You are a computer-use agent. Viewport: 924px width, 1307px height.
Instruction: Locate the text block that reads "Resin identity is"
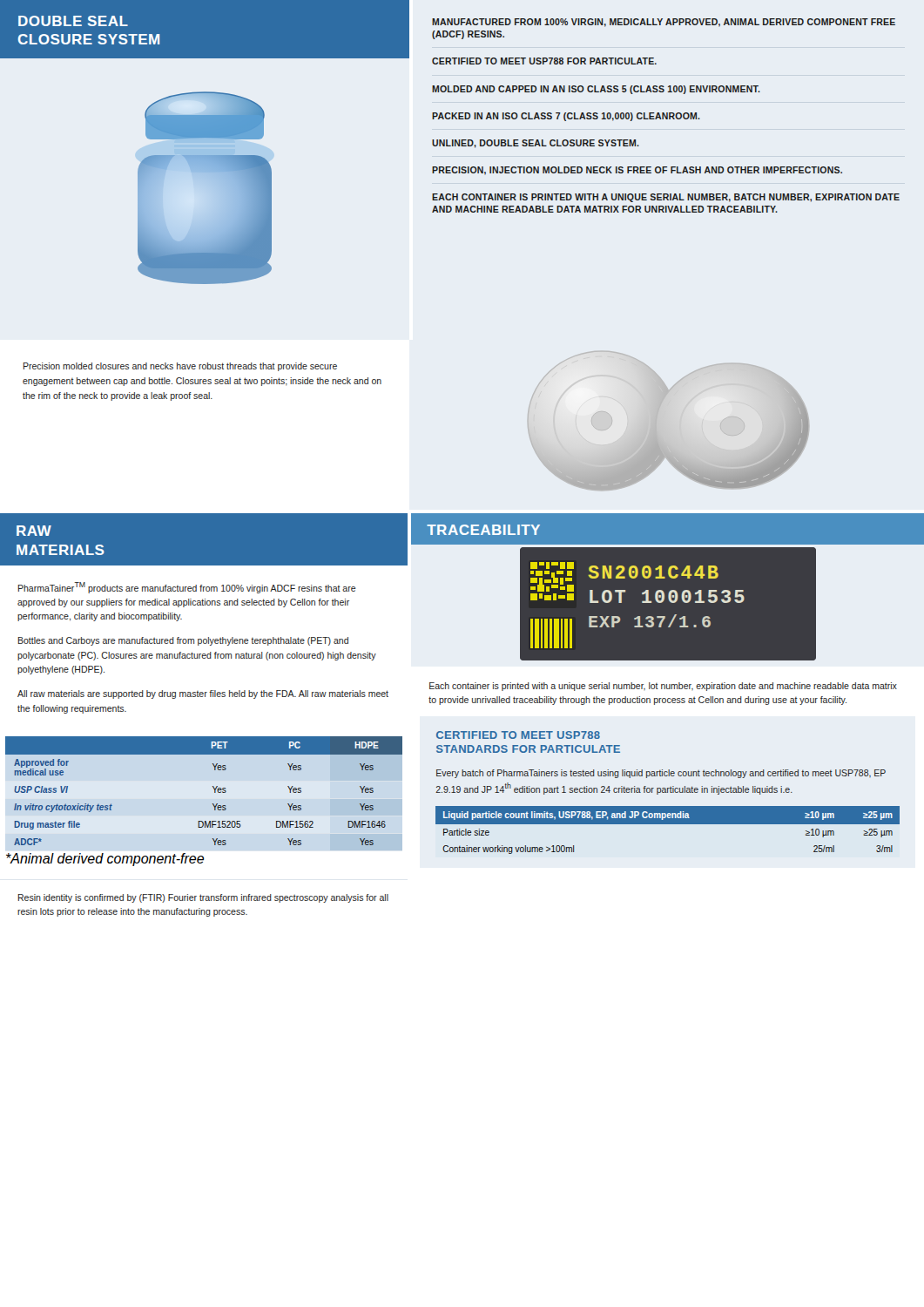(203, 904)
